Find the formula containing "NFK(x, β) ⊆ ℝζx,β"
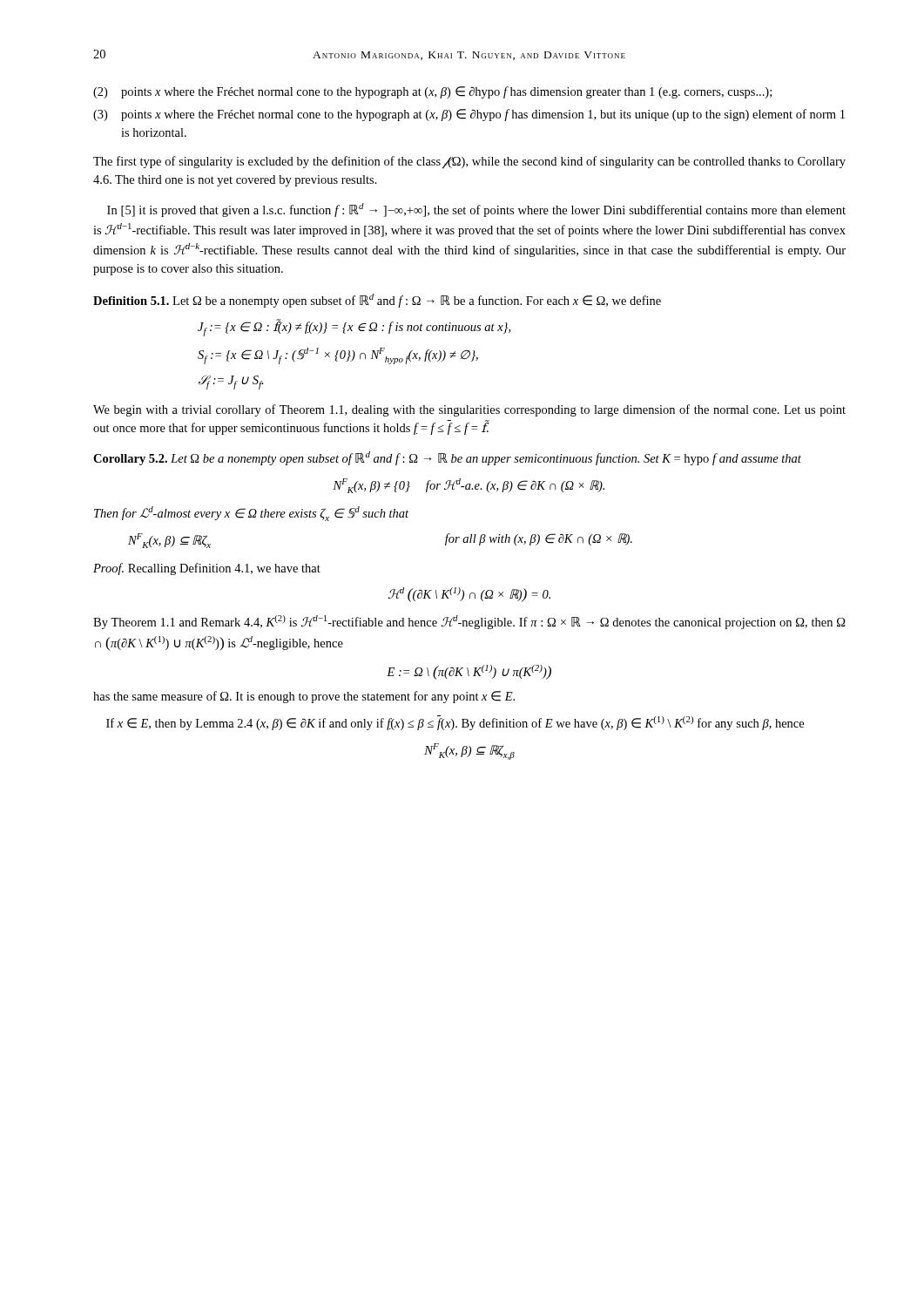924x1307 pixels. coord(469,750)
